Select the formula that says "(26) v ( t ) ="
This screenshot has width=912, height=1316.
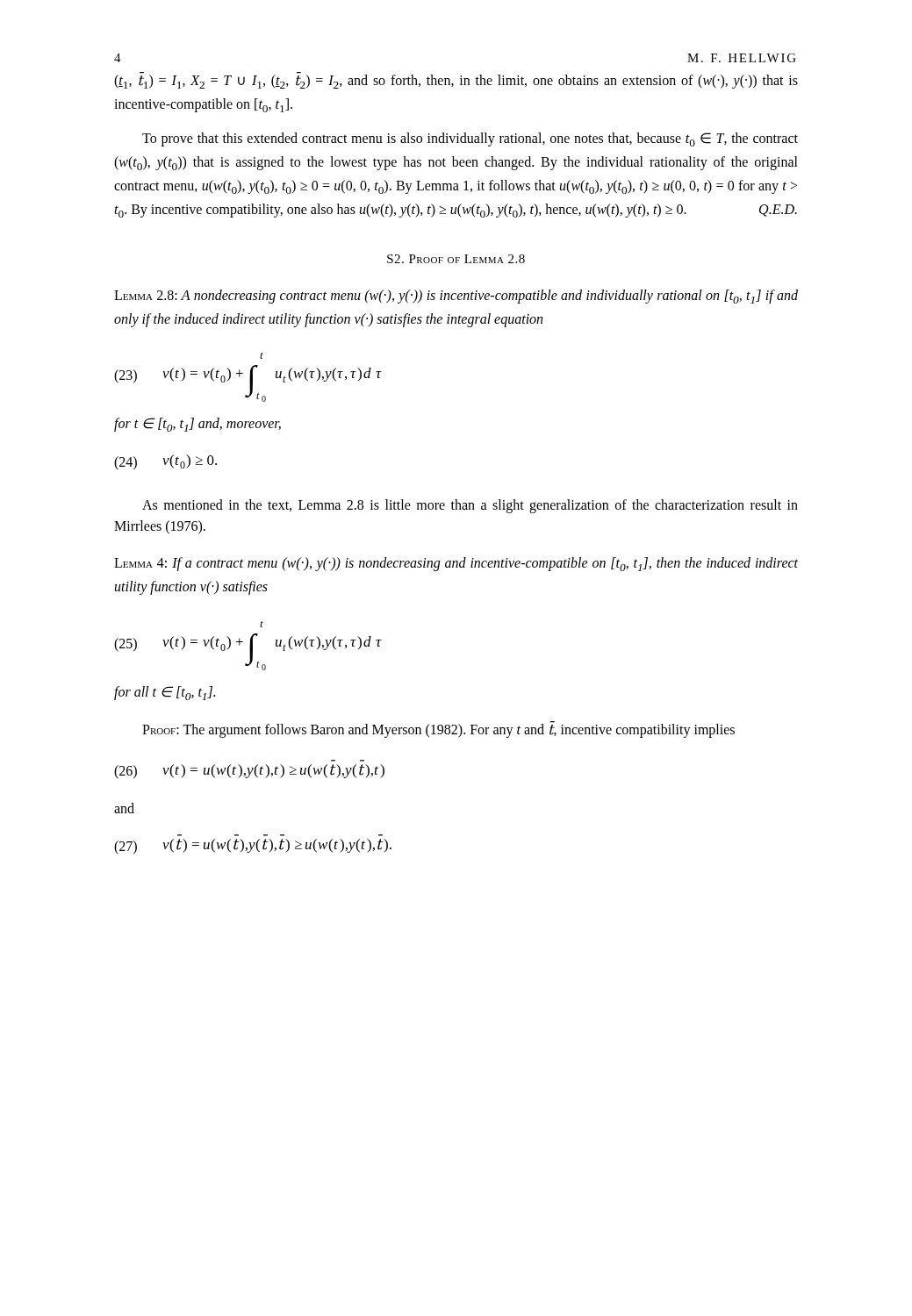pos(249,772)
